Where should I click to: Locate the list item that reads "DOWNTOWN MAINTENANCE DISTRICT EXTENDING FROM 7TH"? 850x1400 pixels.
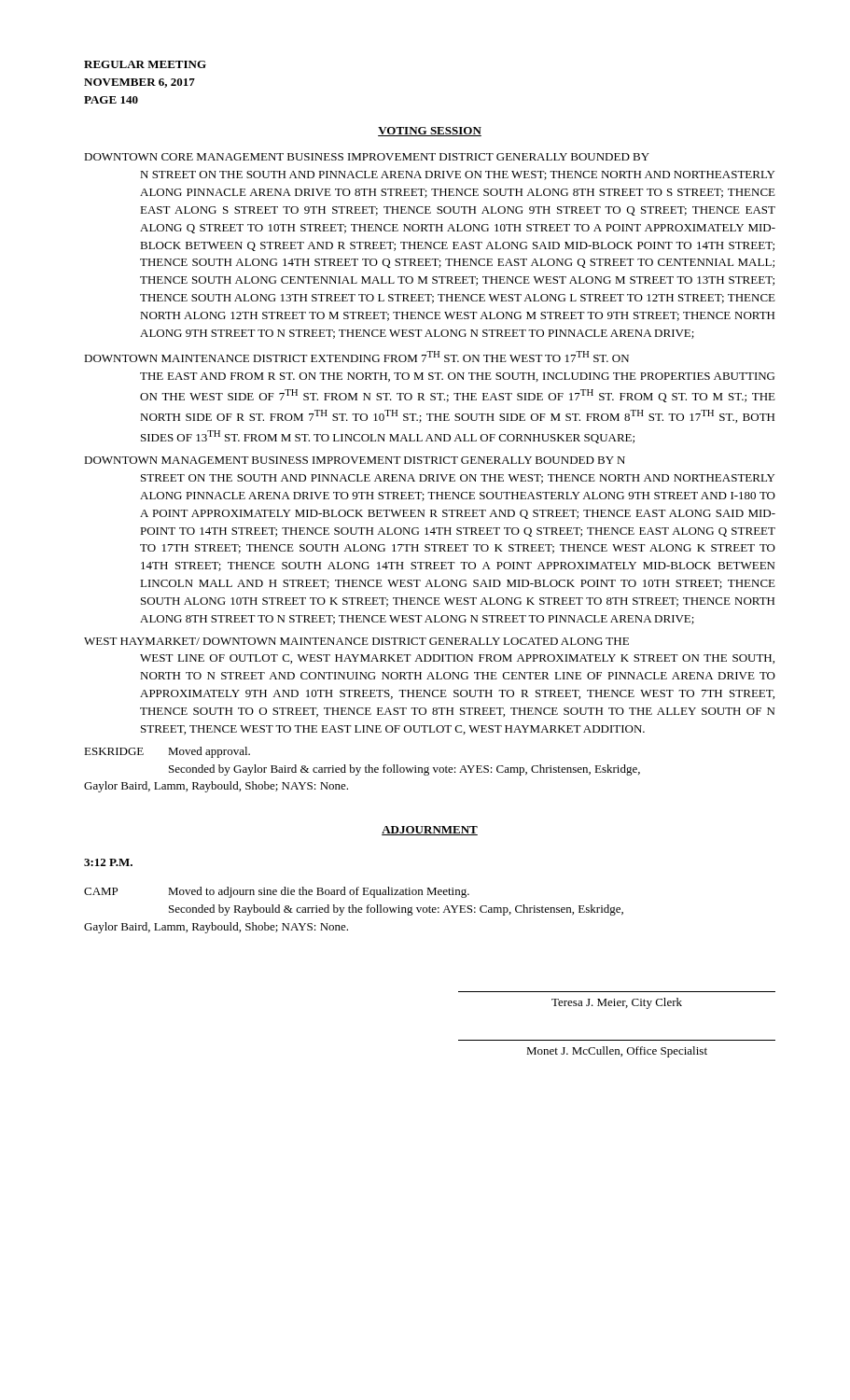[430, 398]
